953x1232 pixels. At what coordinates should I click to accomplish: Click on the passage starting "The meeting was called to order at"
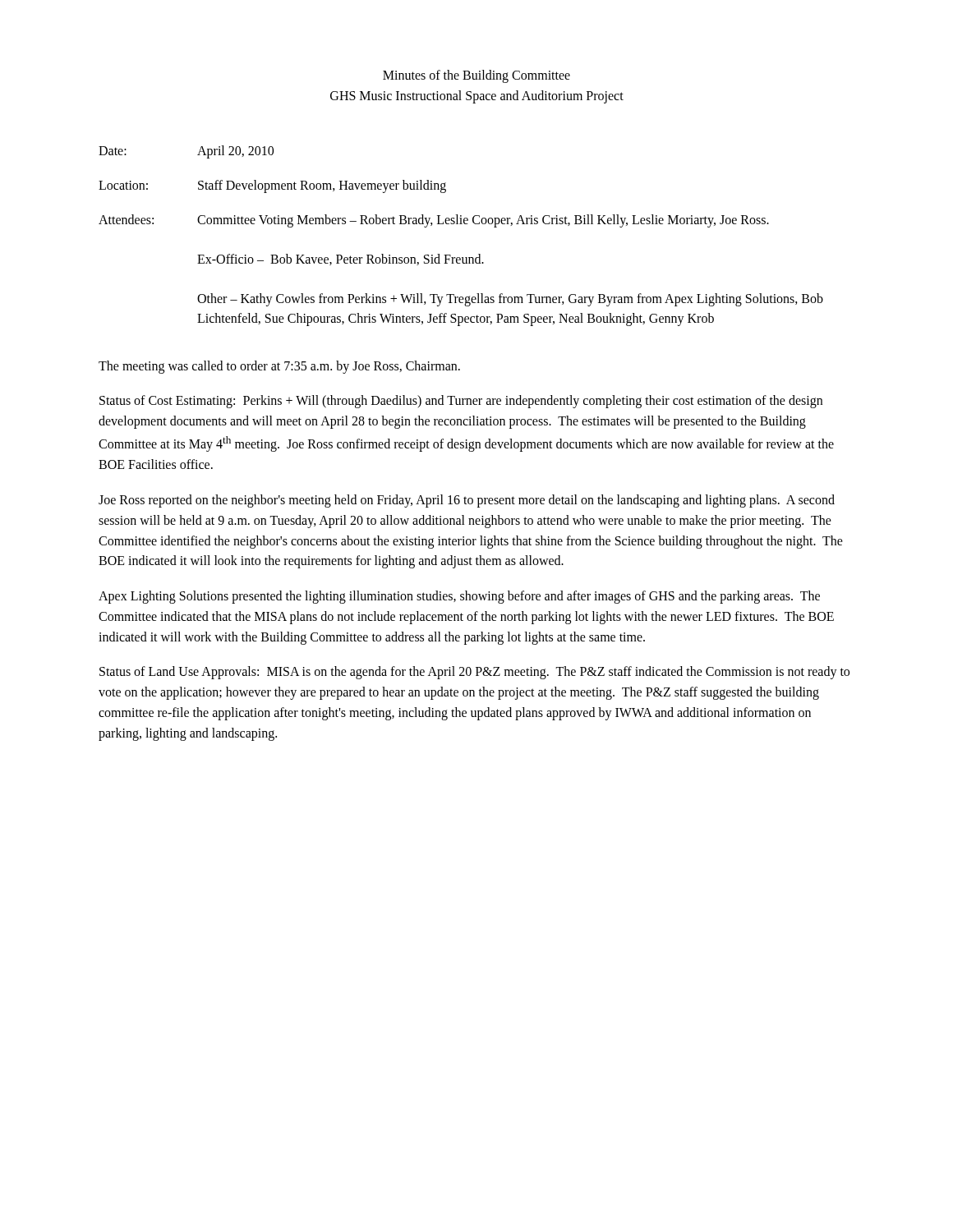[280, 366]
